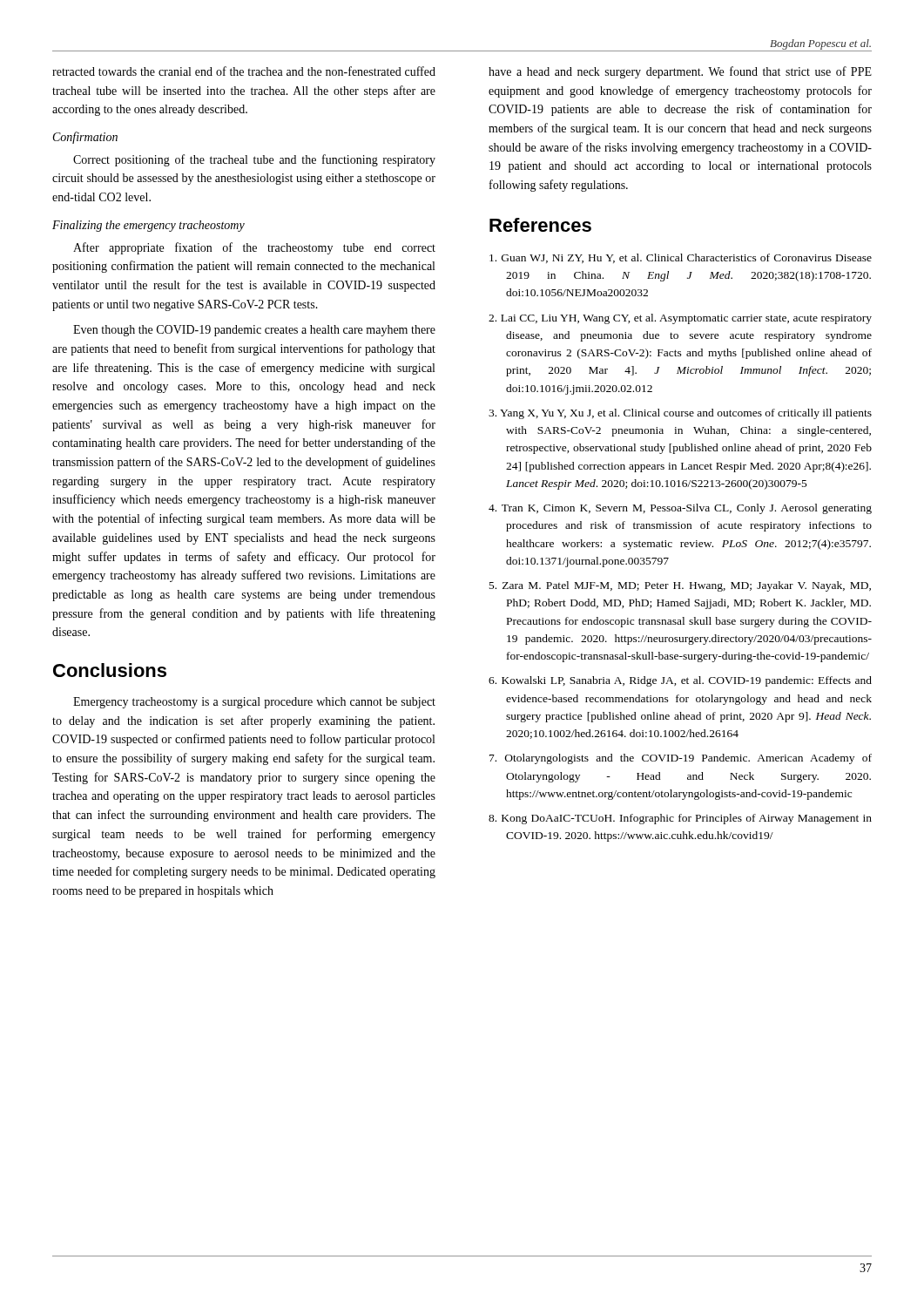The height and width of the screenshot is (1307, 924).
Task: Click on the text block that reads "After appropriate fixation"
Action: (x=244, y=276)
